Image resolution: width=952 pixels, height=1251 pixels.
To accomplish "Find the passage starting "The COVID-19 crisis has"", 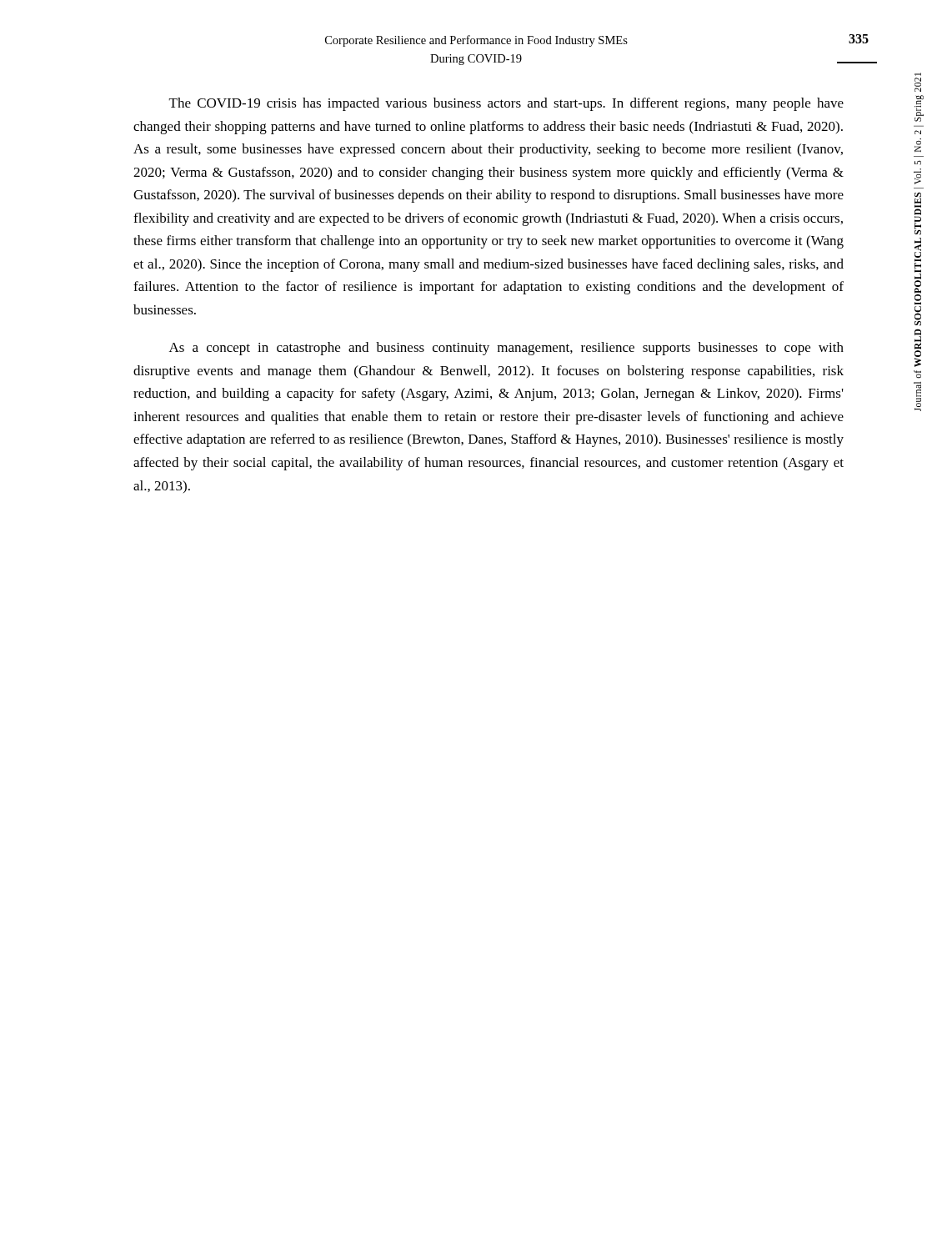I will (x=489, y=206).
